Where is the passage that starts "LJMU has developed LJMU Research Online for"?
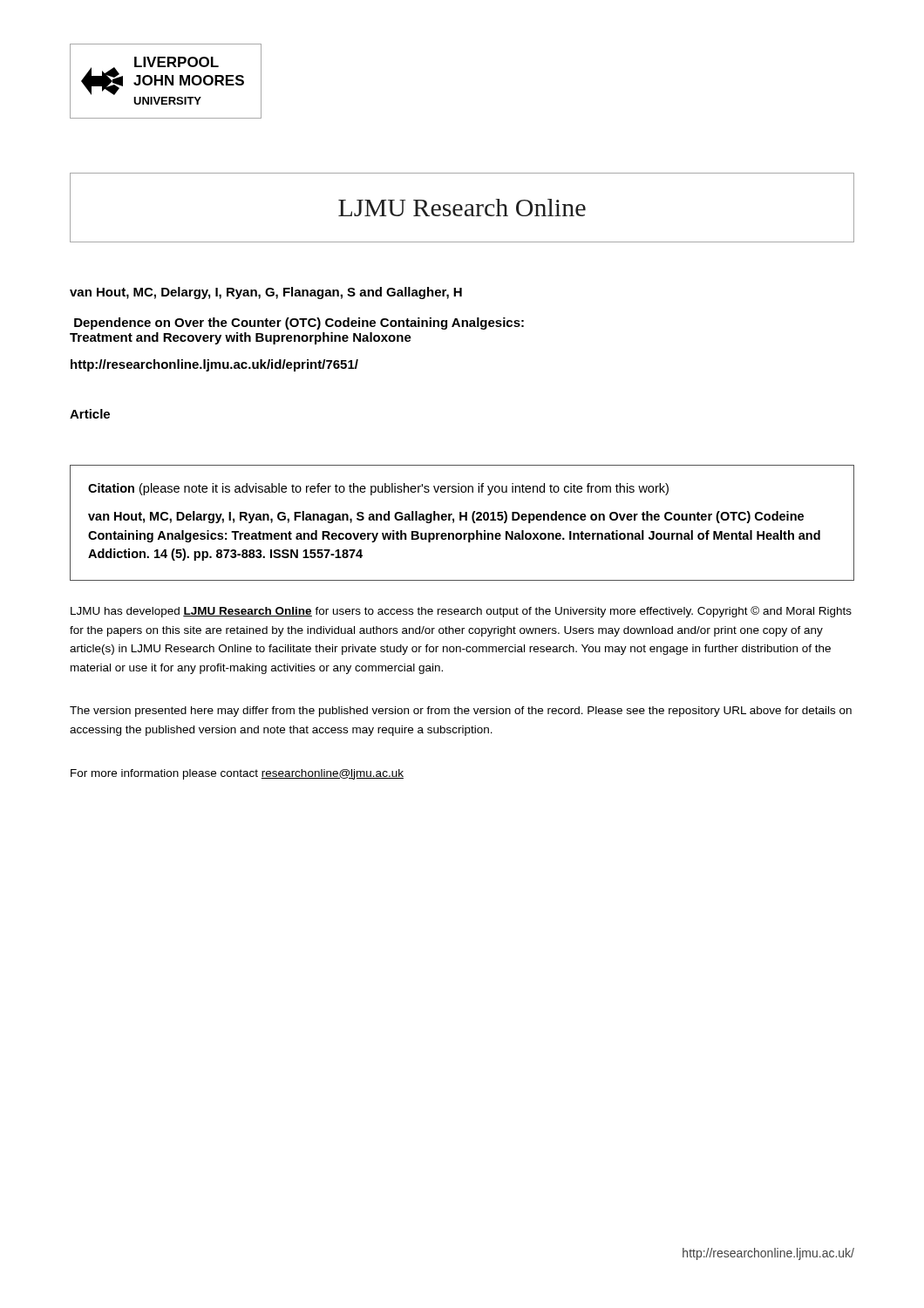Viewport: 924px width, 1308px height. coord(461,639)
